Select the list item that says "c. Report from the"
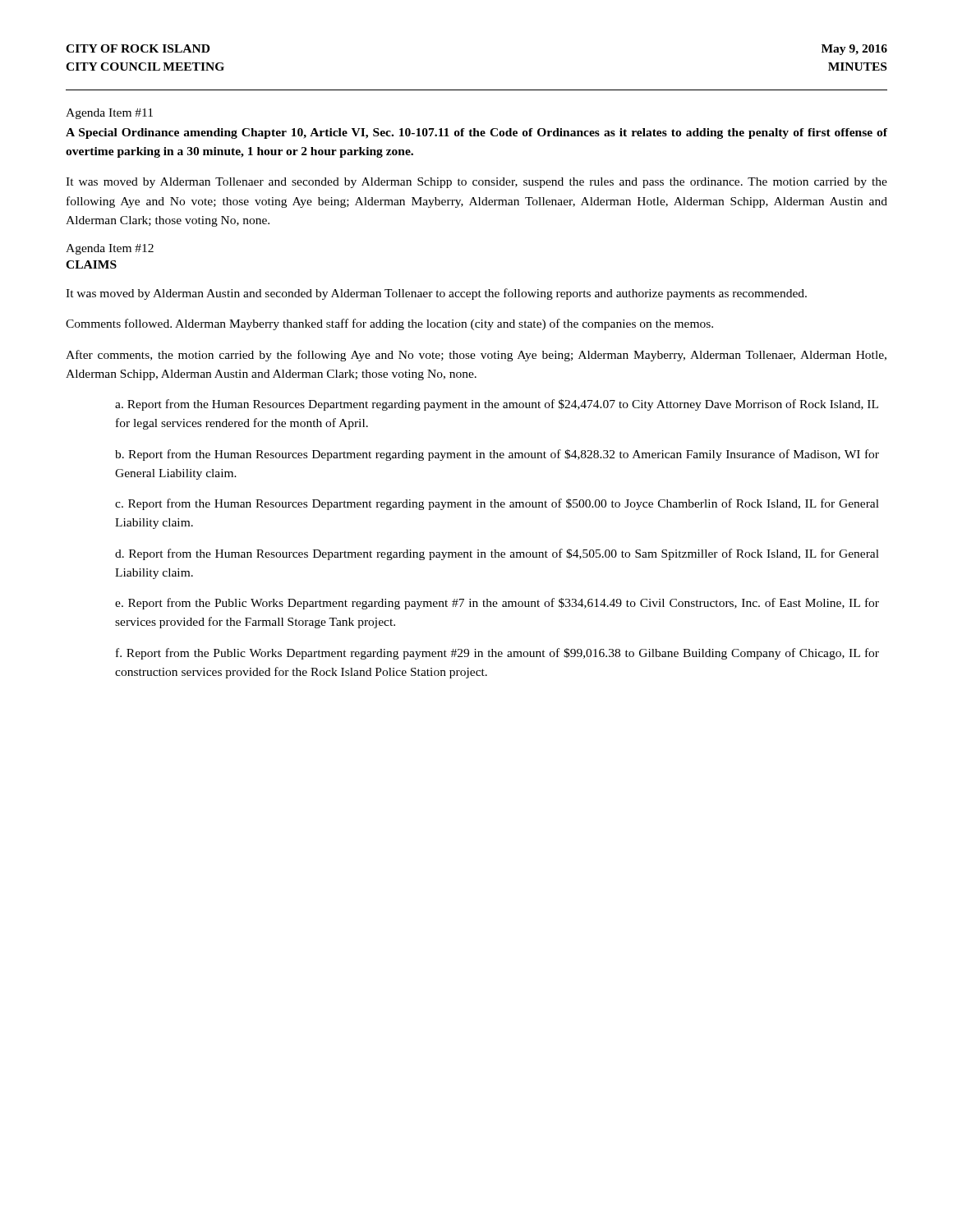Viewport: 953px width, 1232px height. coord(497,513)
